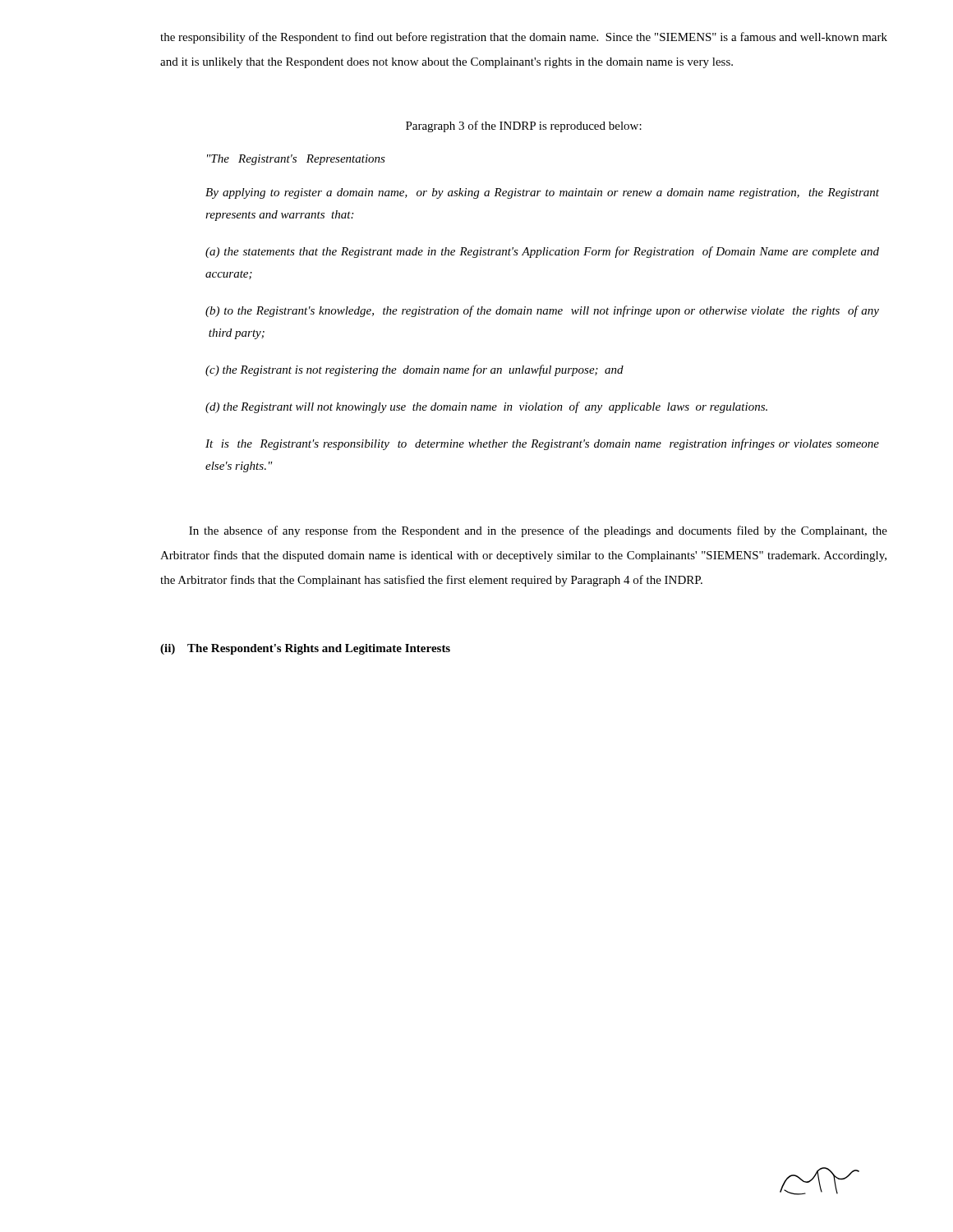The image size is (953, 1232).
Task: Click a section header
Action: point(305,648)
